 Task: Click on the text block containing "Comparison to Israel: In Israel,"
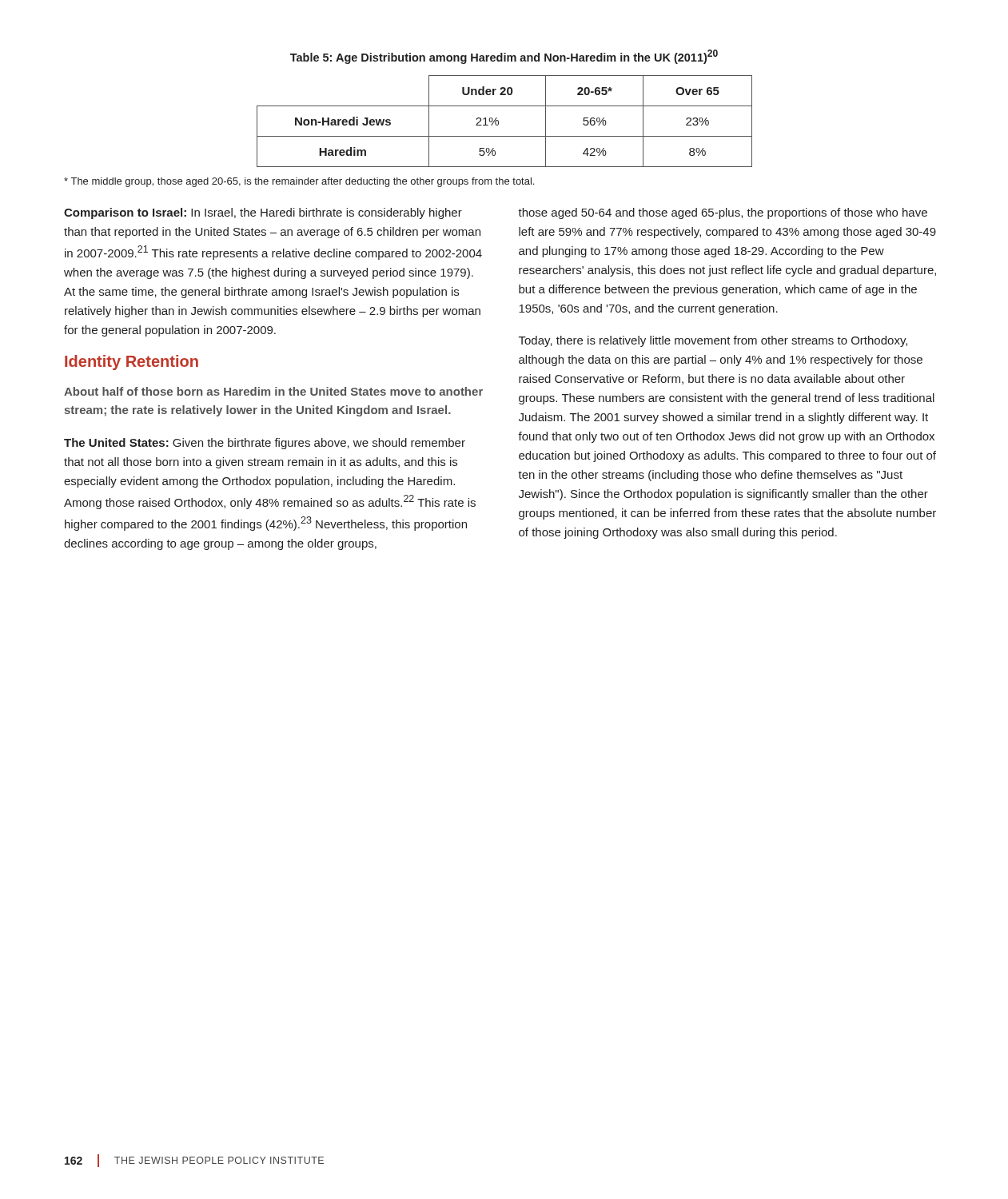[273, 271]
